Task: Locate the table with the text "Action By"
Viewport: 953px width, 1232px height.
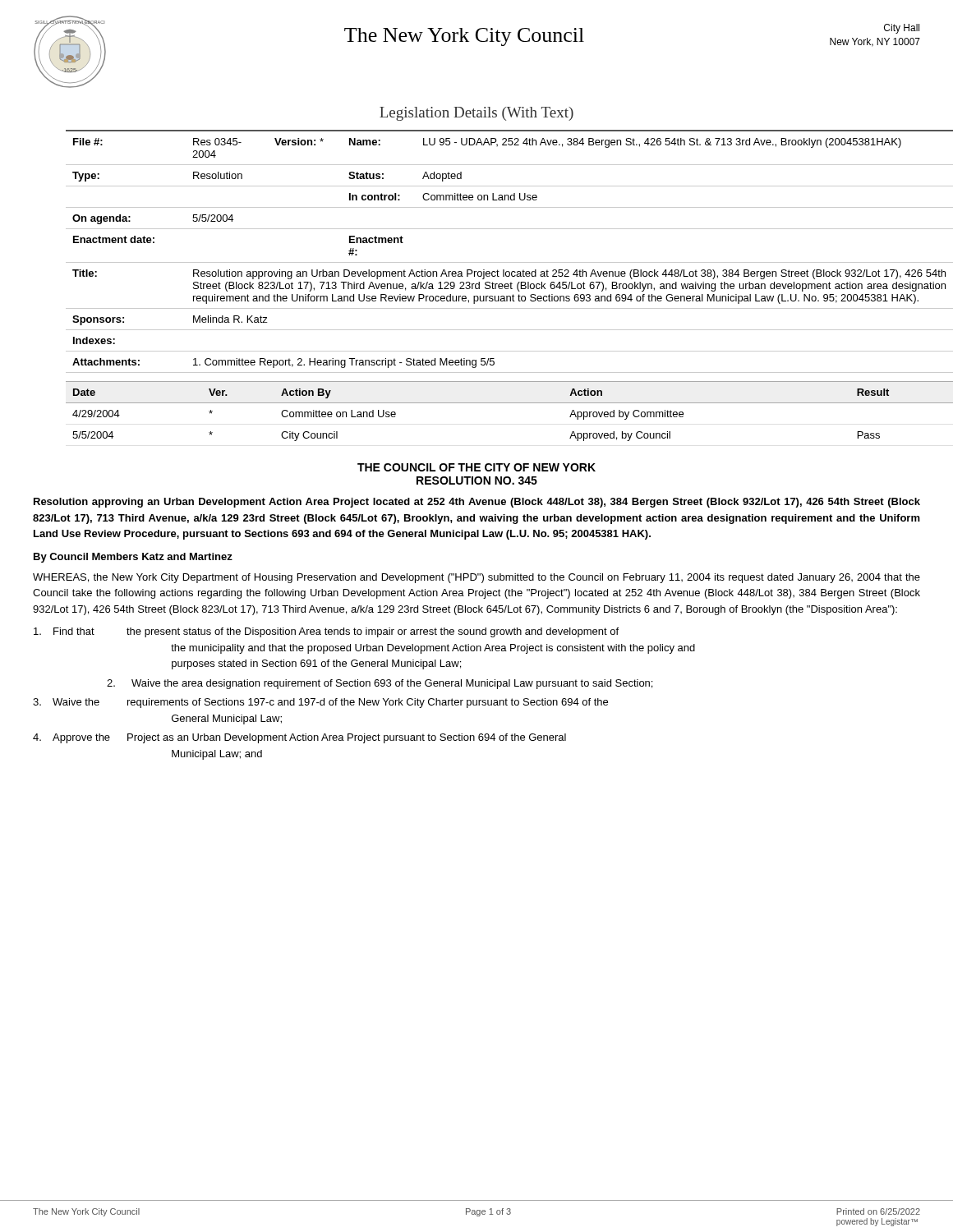Action: click(476, 414)
